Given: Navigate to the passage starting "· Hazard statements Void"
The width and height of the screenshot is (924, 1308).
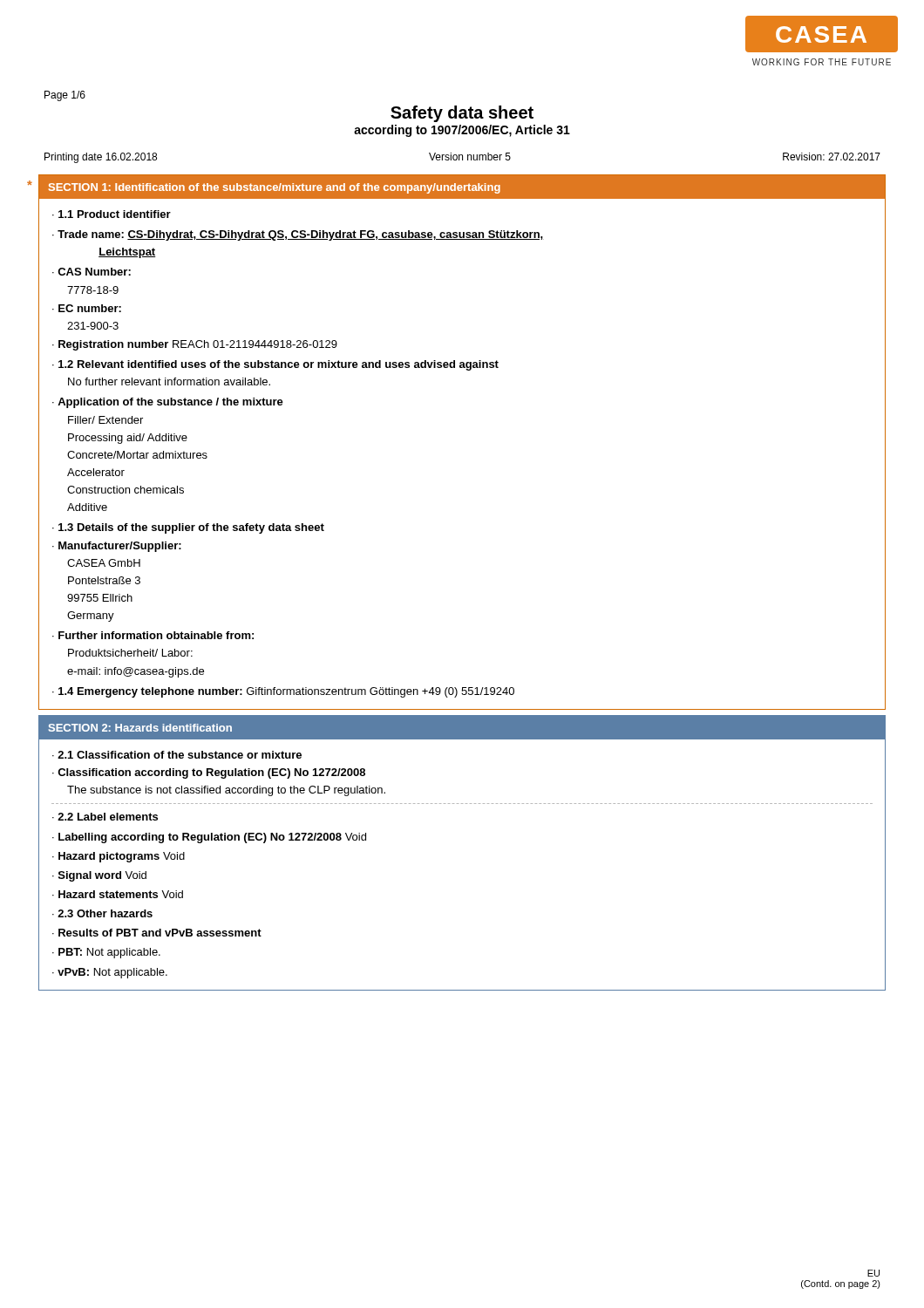Looking at the screenshot, I should pos(118,894).
